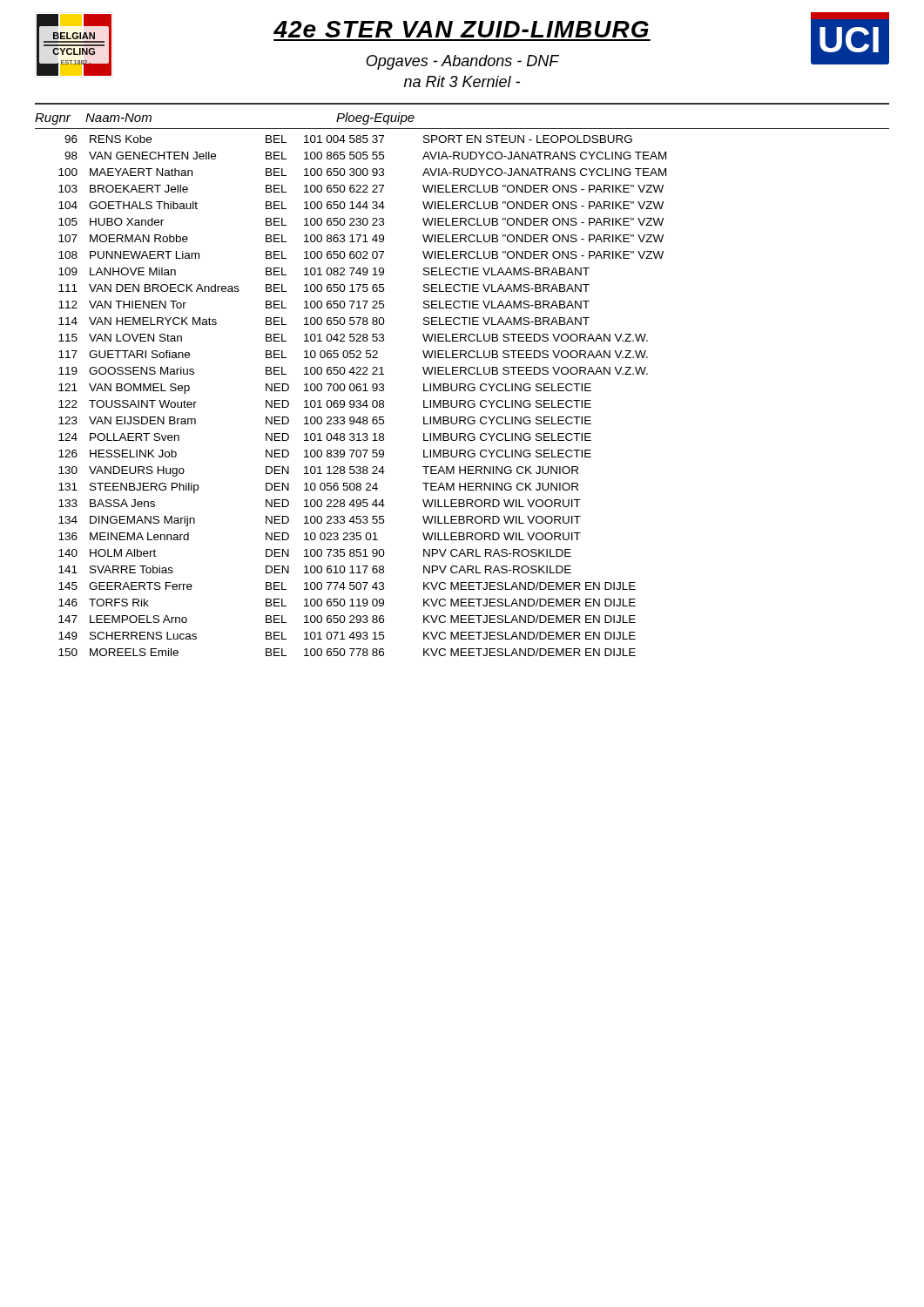Select the section header
This screenshot has height=1307, width=924.
395,117
